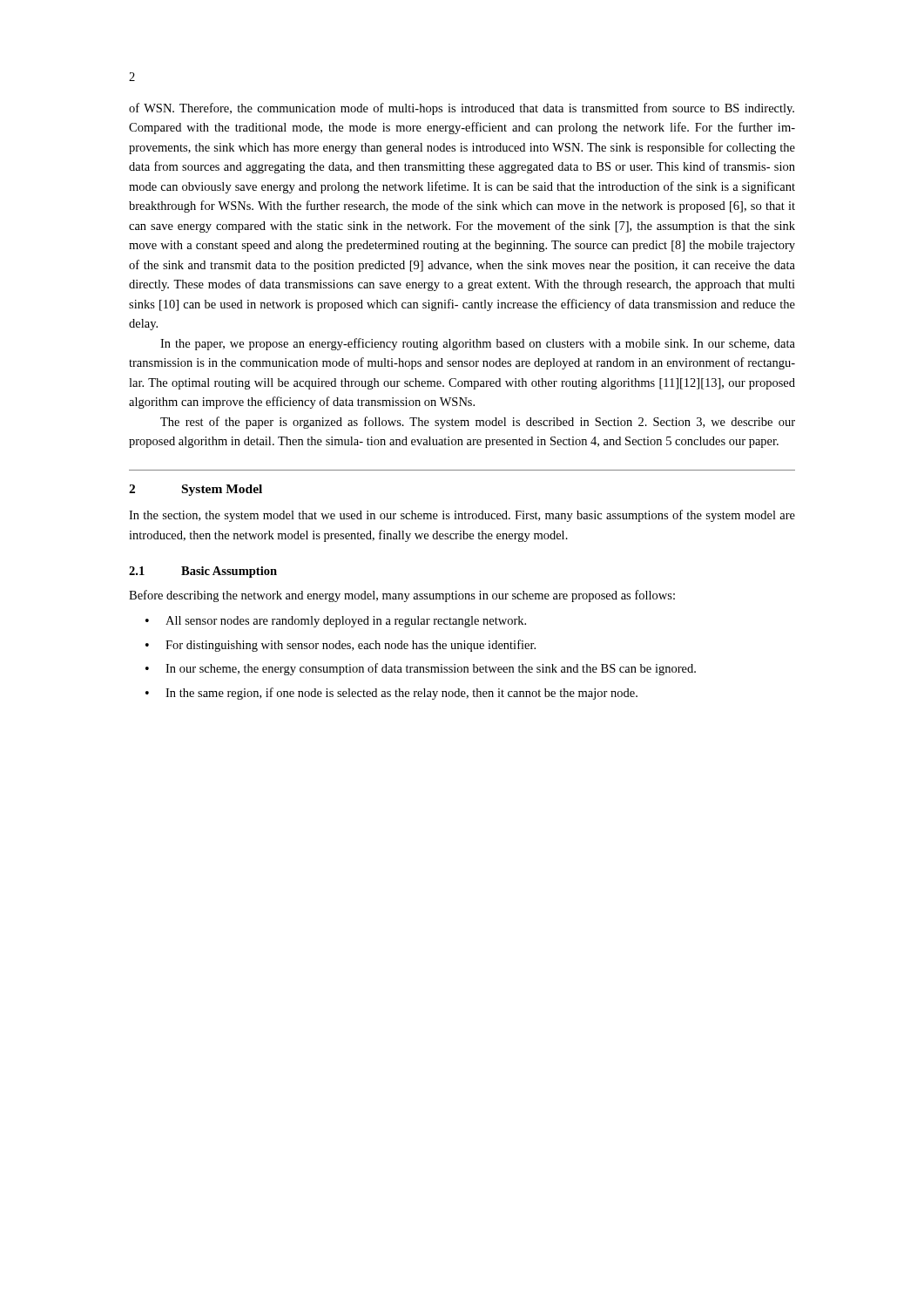Locate the list item that reads "• All sensor nodes"

[470, 621]
